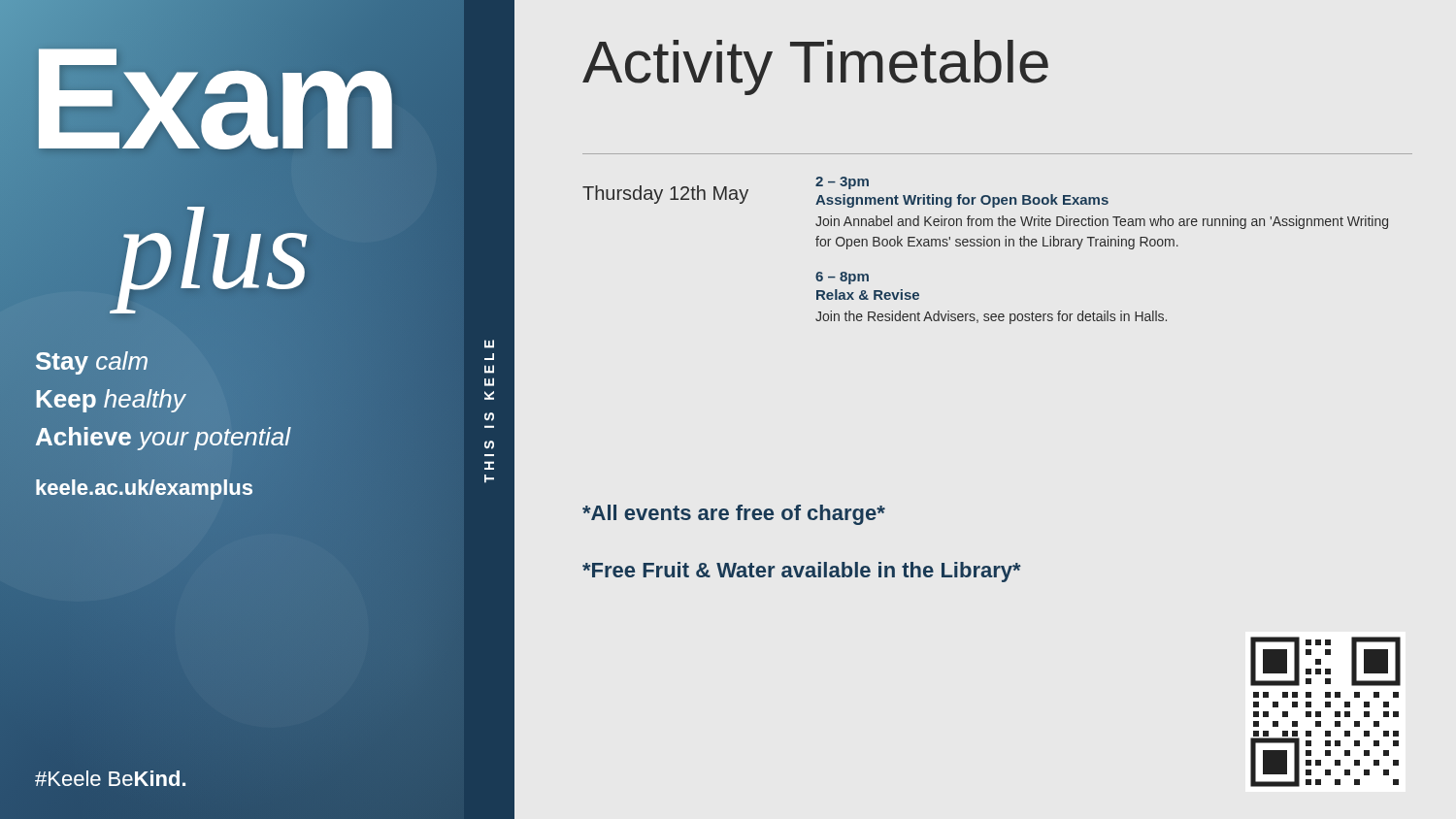The width and height of the screenshot is (1456, 819).
Task: Locate the block of text that opens with "All events are"
Action: coord(734,513)
